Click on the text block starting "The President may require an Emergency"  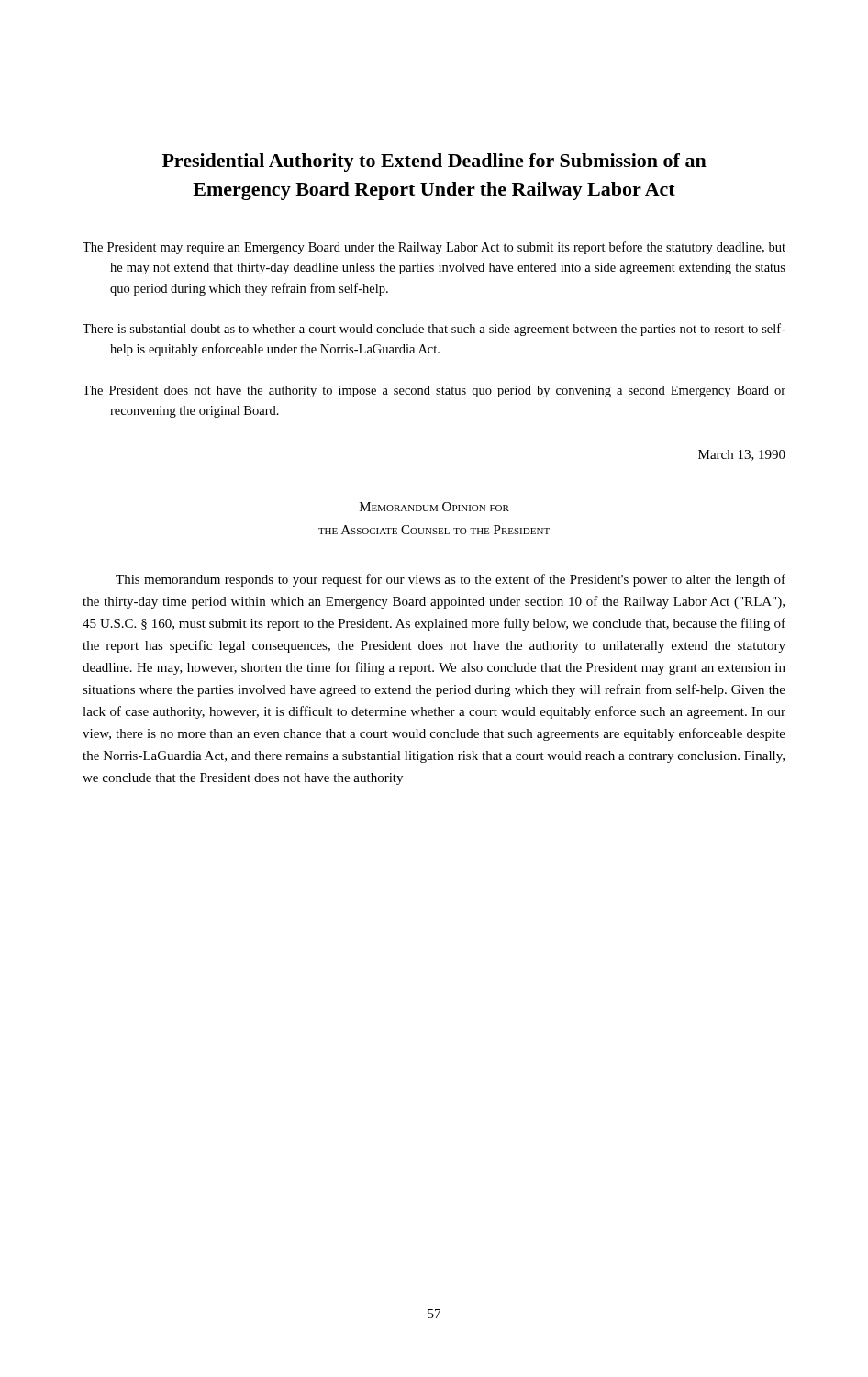point(434,267)
